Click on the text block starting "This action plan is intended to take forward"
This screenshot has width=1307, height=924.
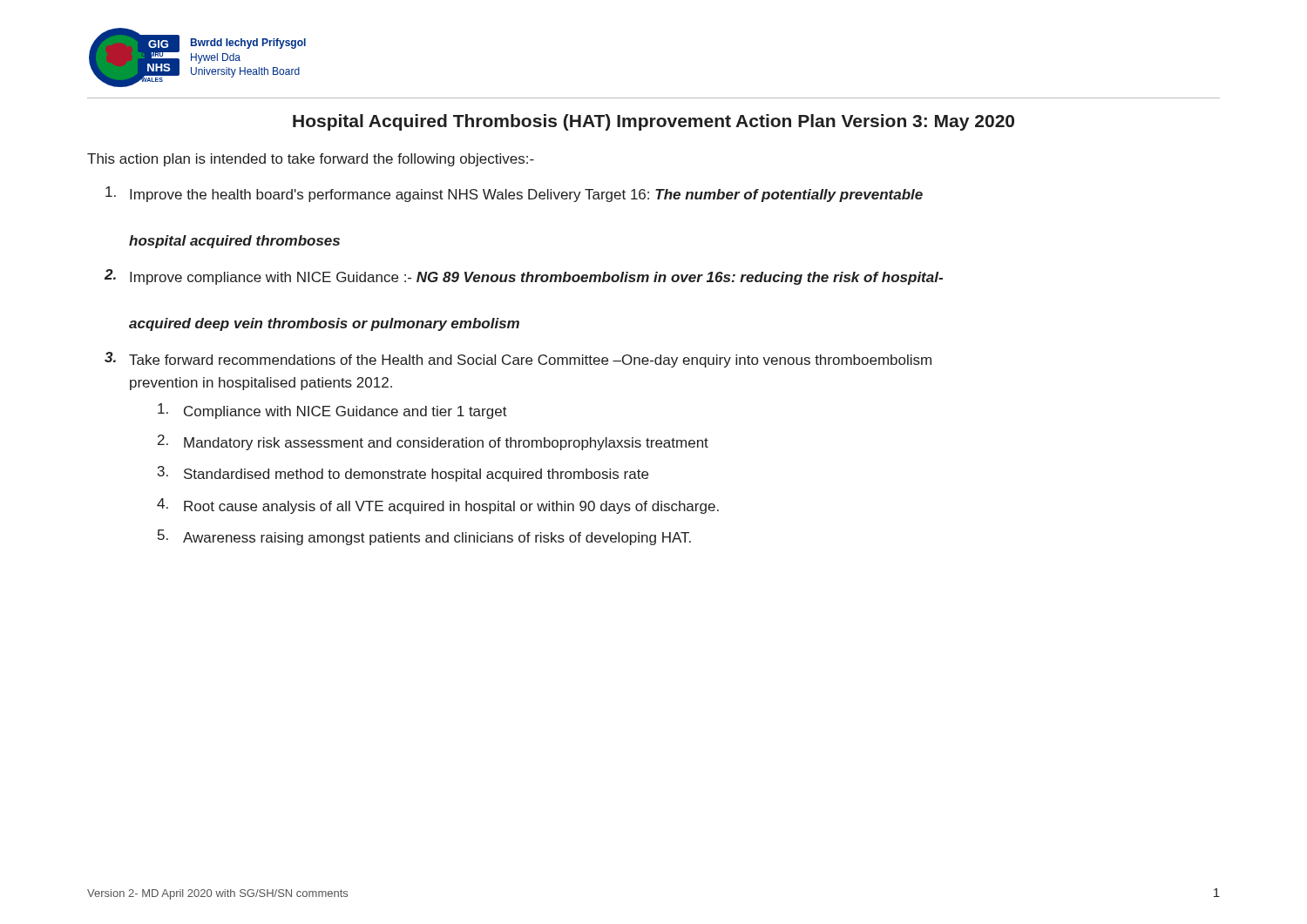pyautogui.click(x=311, y=159)
